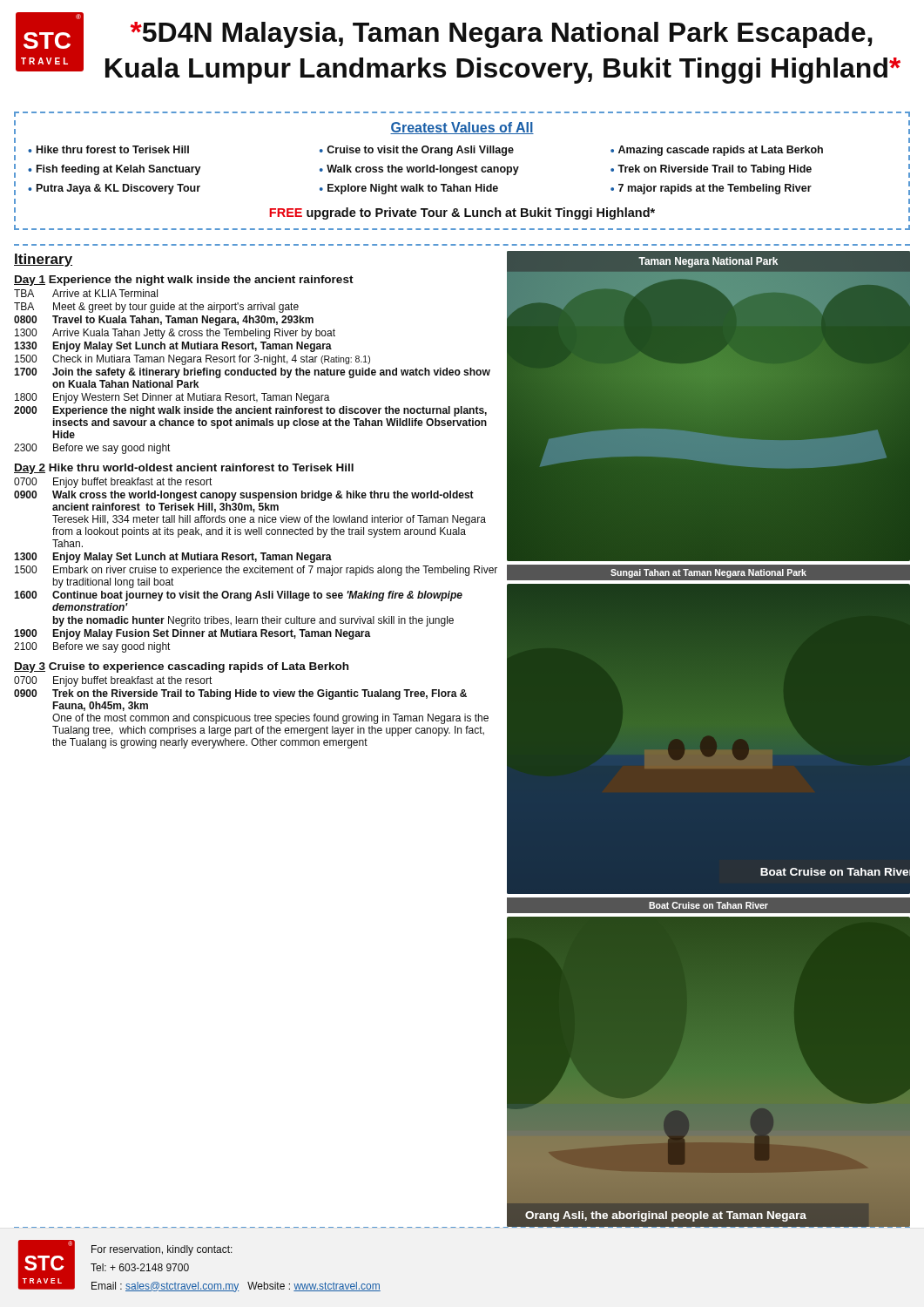This screenshot has width=924, height=1307.
Task: Point to "•Fish feeding at Kelah Sanctuary"
Action: tap(114, 170)
